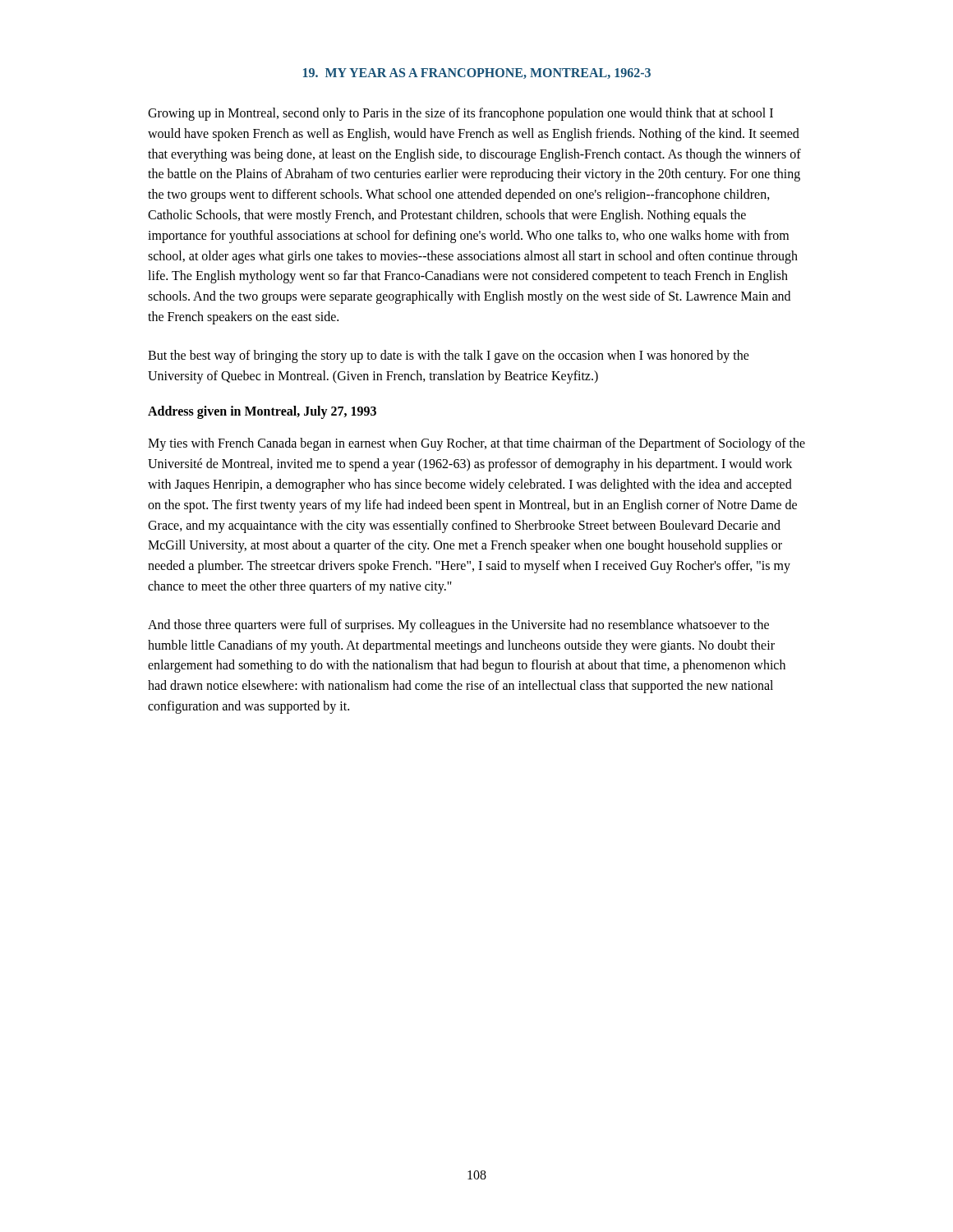Locate the text block with the text "Growing up in Montreal,"

(x=474, y=215)
